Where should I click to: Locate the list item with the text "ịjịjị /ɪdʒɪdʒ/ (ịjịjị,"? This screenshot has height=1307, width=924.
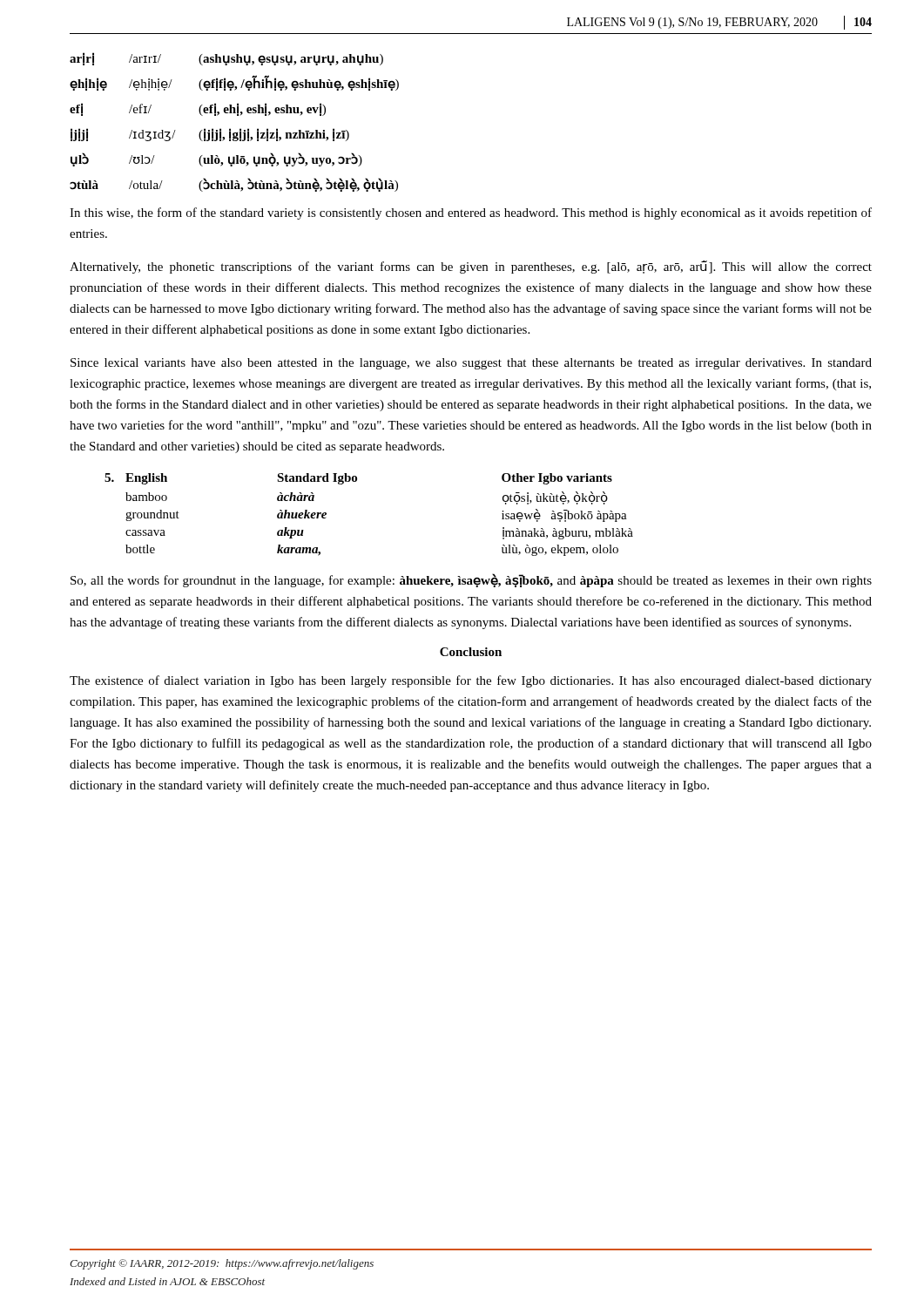[210, 134]
